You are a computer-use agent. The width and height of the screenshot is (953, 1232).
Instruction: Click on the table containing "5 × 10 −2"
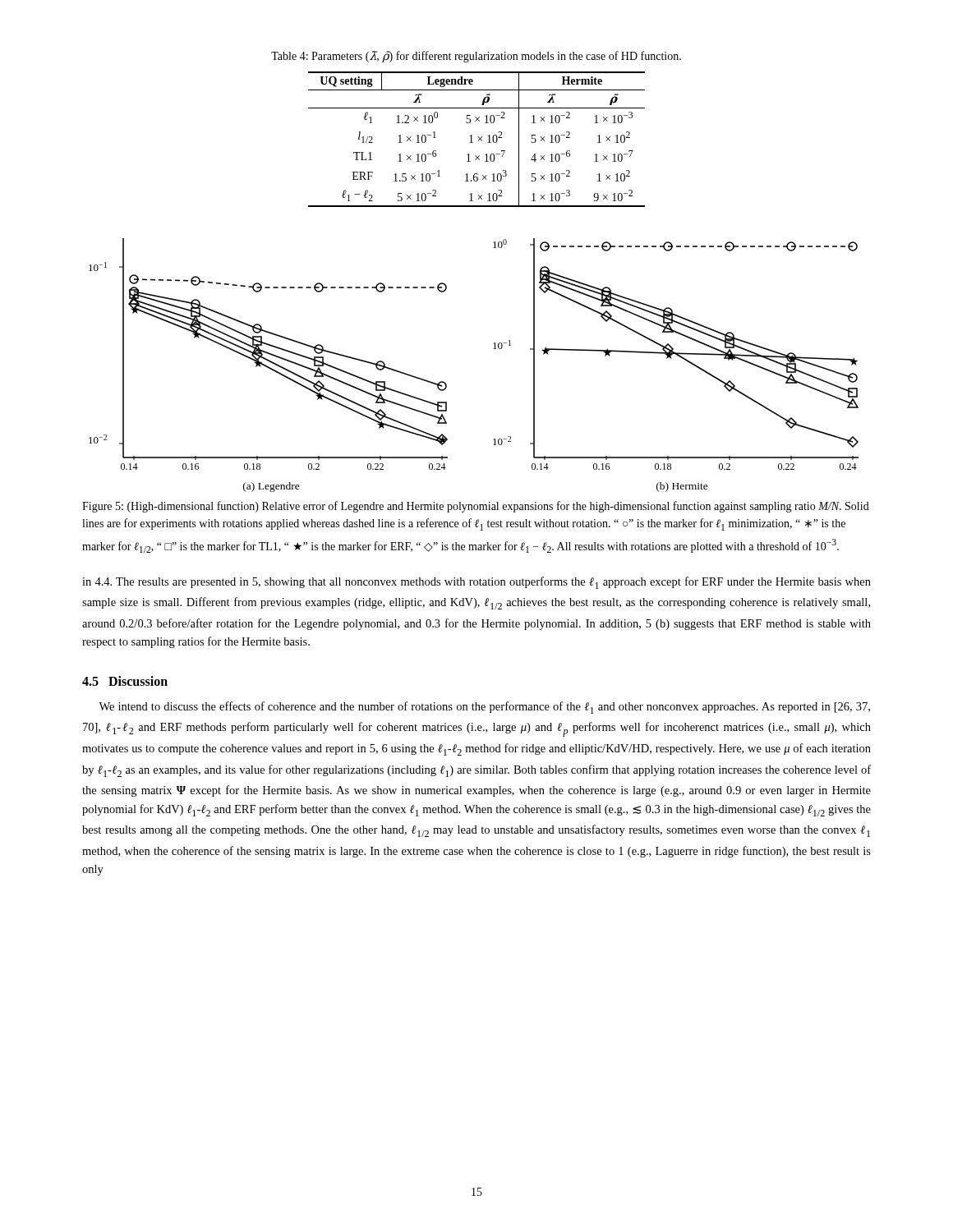click(x=476, y=139)
